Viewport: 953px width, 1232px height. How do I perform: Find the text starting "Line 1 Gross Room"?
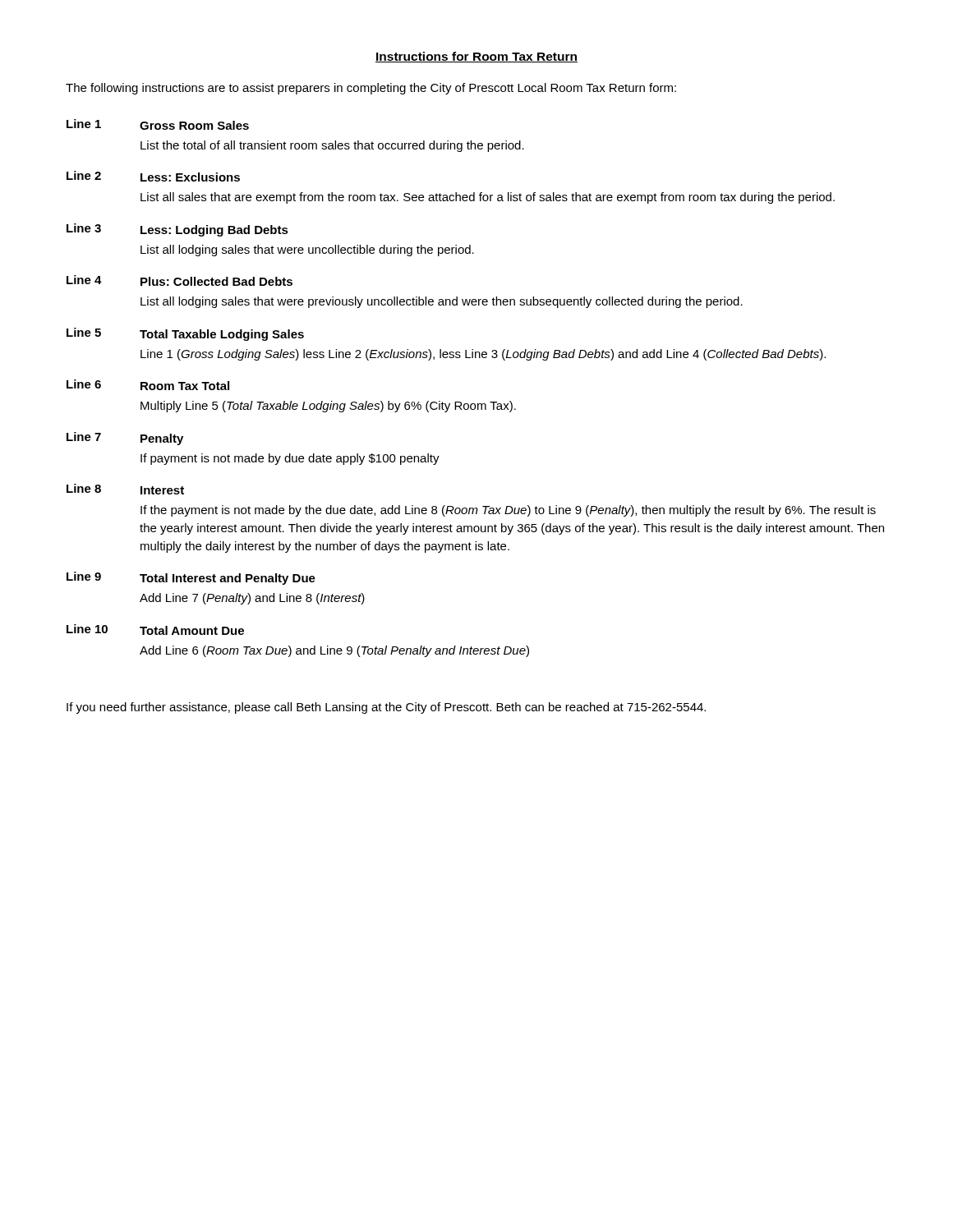476,135
